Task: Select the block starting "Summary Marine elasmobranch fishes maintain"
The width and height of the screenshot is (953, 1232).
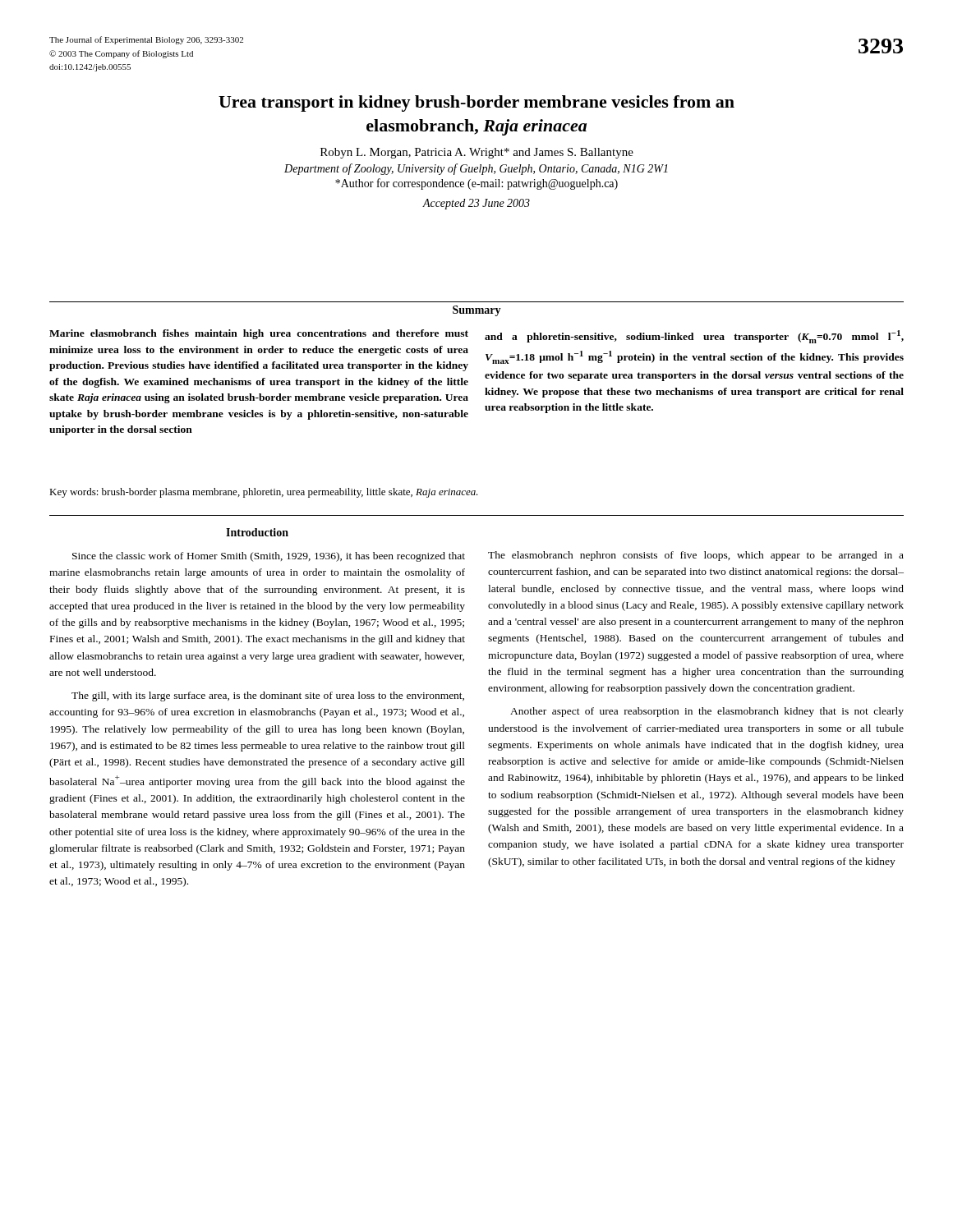Action: tap(476, 371)
